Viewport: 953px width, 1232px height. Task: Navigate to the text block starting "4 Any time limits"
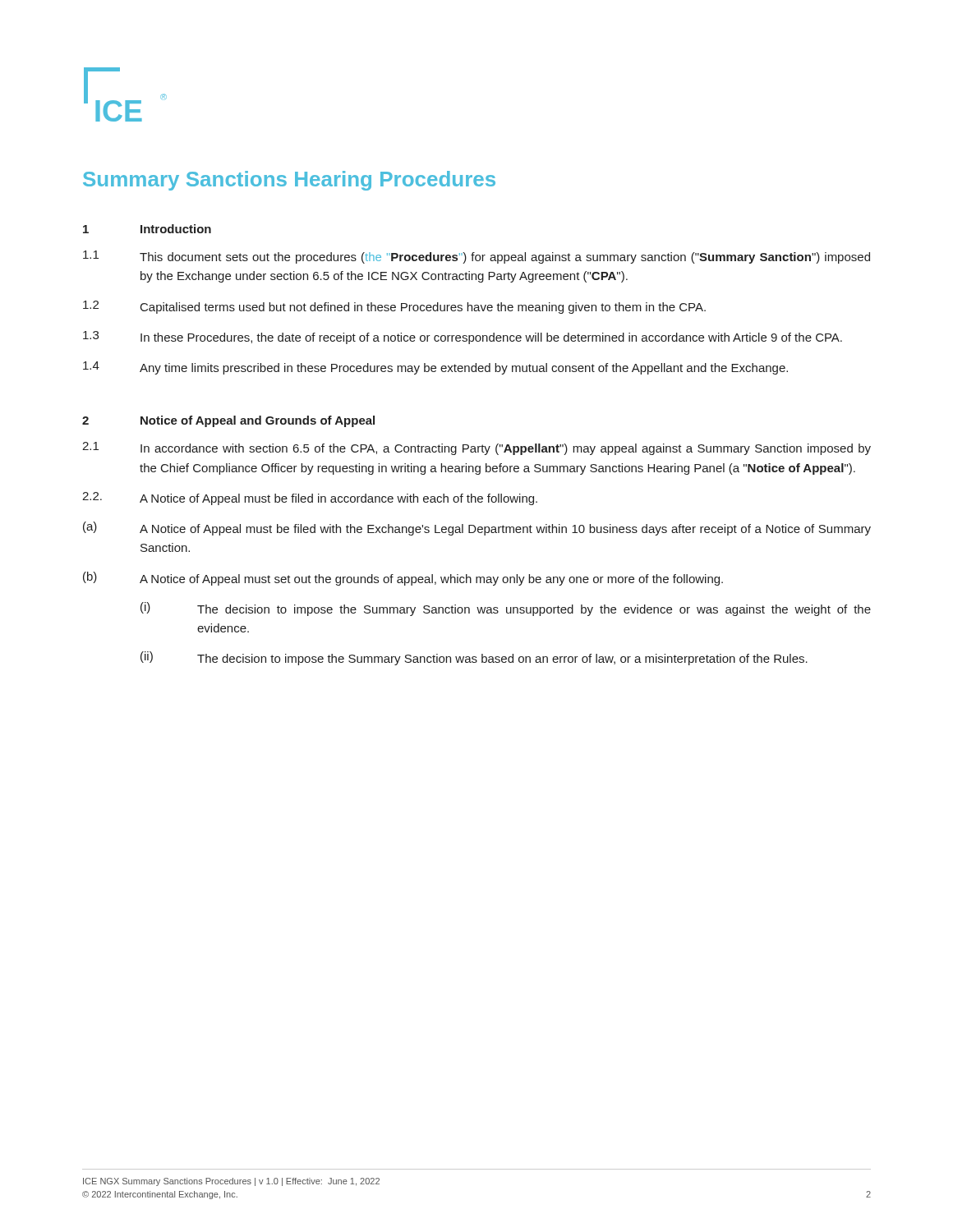[476, 368]
